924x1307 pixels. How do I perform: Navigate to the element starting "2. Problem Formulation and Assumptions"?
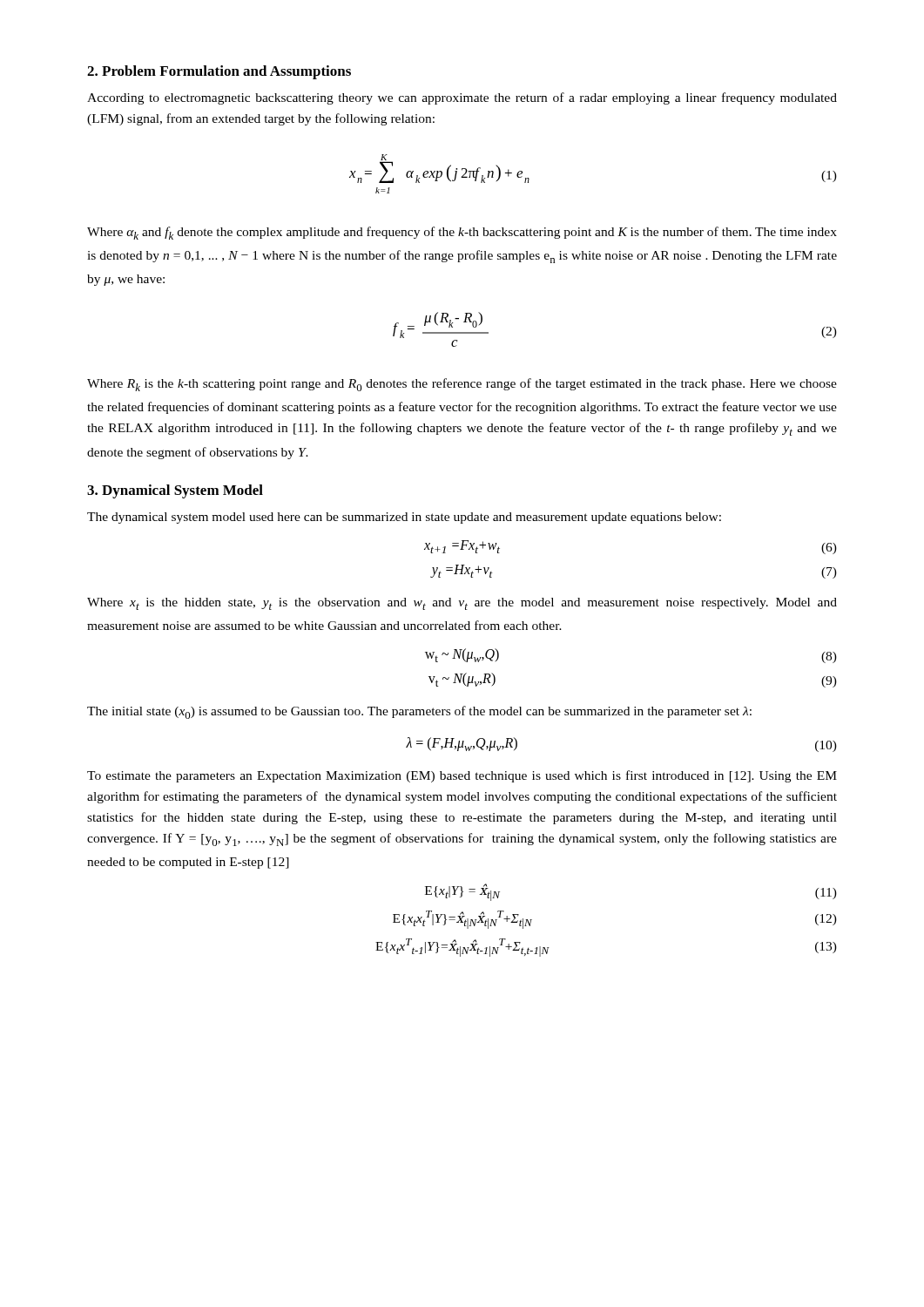[x=219, y=71]
